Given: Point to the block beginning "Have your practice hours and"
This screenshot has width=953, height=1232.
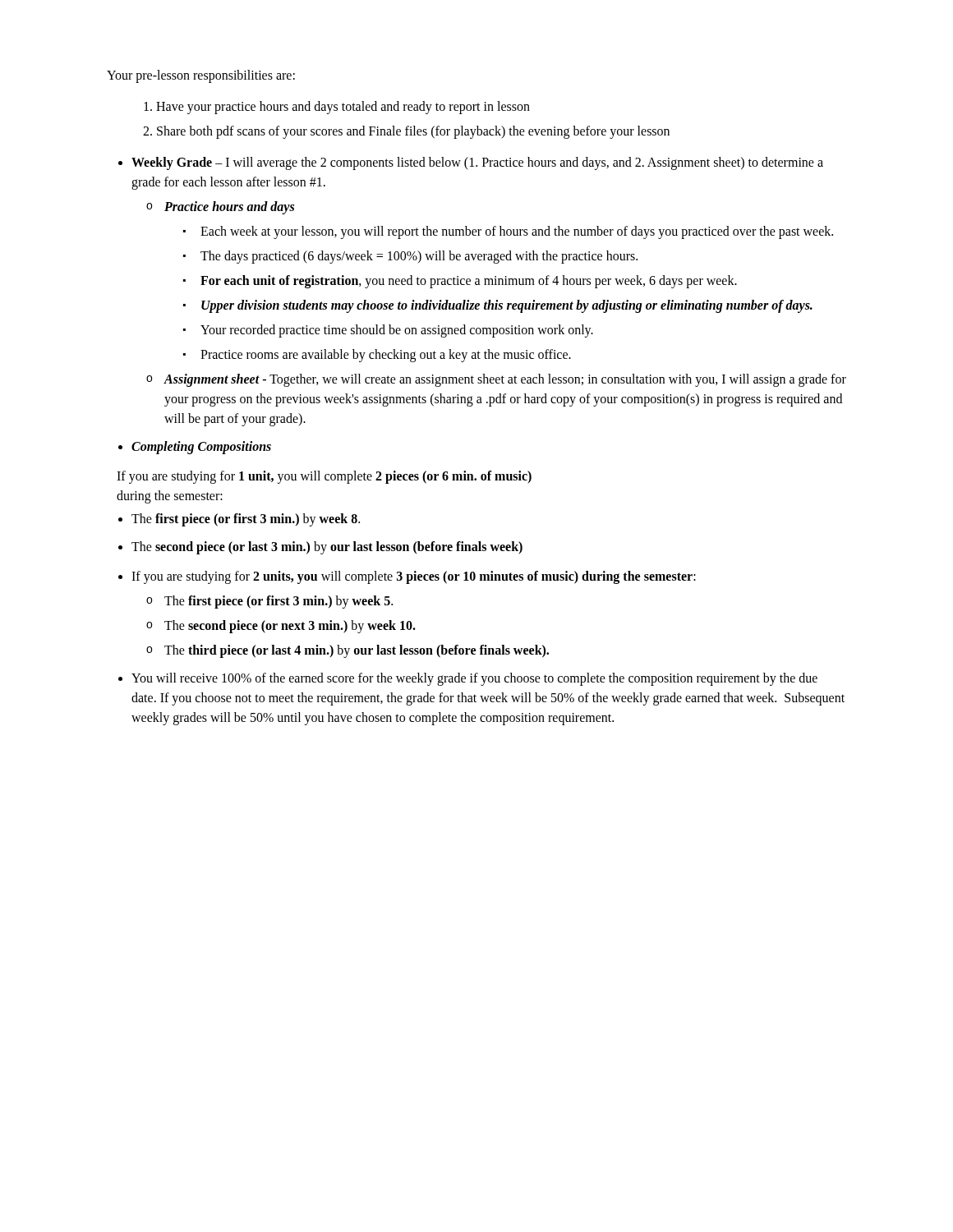Looking at the screenshot, I should pyautogui.click(x=343, y=106).
